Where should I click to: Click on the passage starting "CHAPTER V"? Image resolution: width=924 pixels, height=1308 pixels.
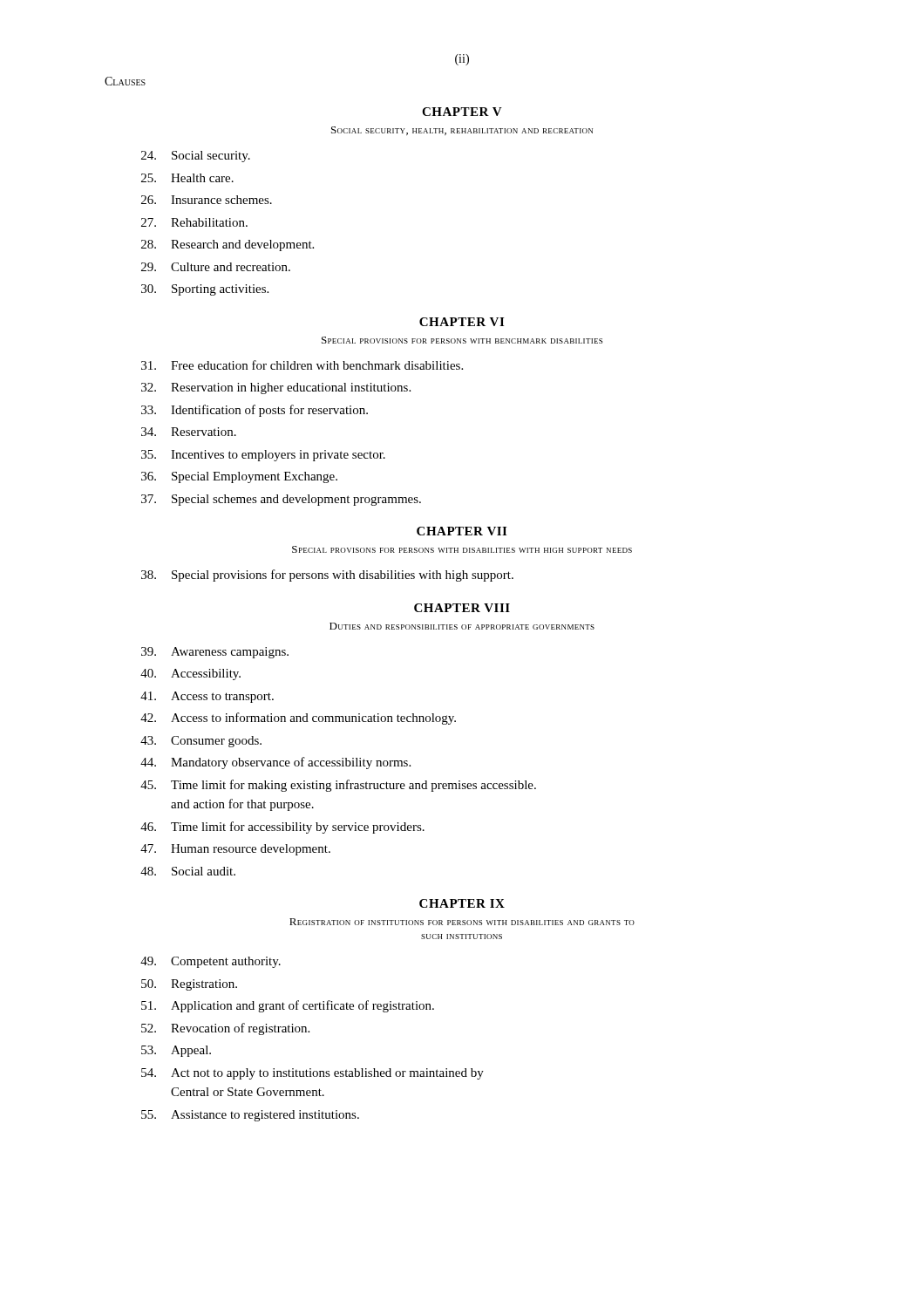[x=462, y=112]
